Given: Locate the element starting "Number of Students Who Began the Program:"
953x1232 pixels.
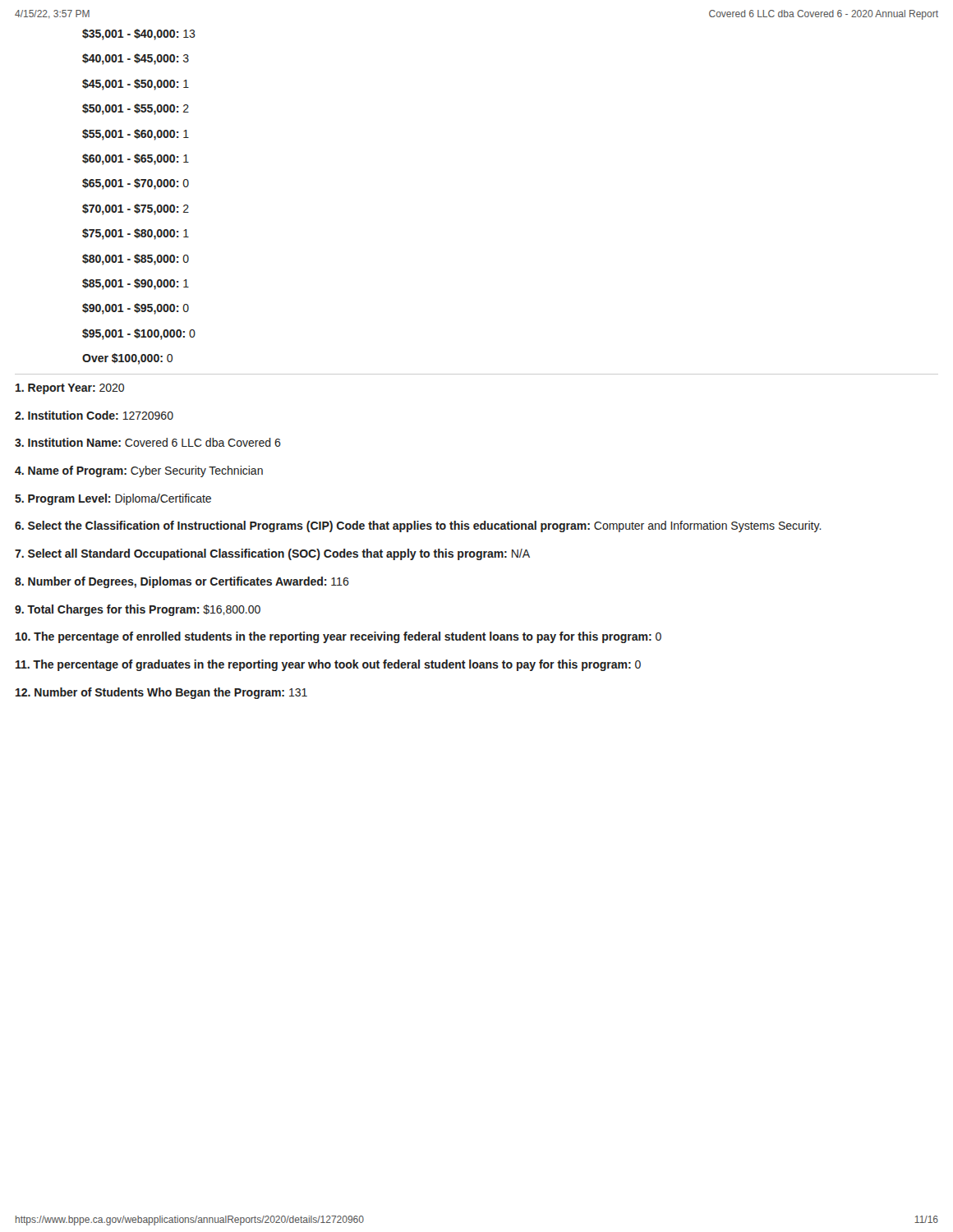Looking at the screenshot, I should click(161, 692).
